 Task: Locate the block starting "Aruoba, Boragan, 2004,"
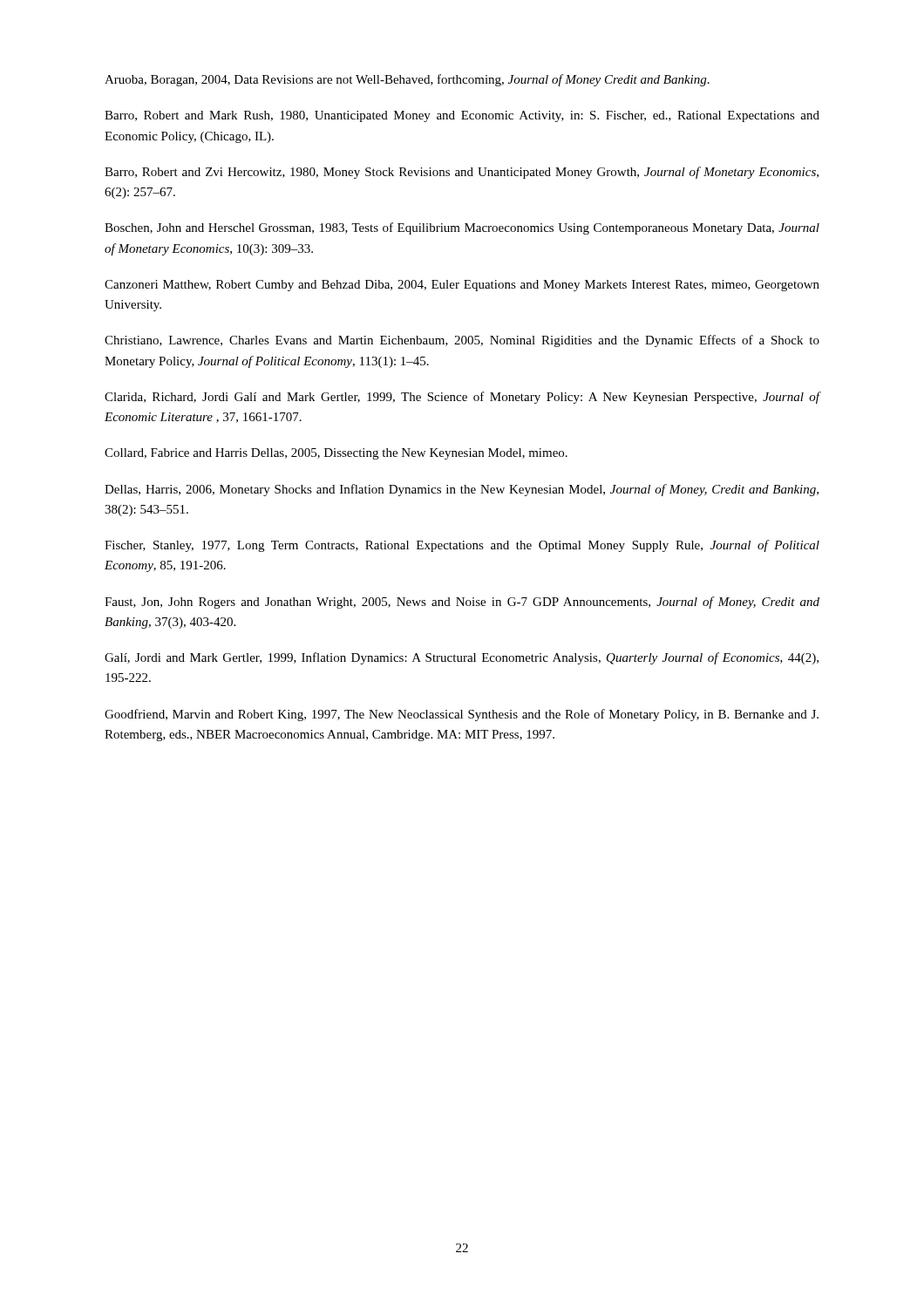[407, 79]
